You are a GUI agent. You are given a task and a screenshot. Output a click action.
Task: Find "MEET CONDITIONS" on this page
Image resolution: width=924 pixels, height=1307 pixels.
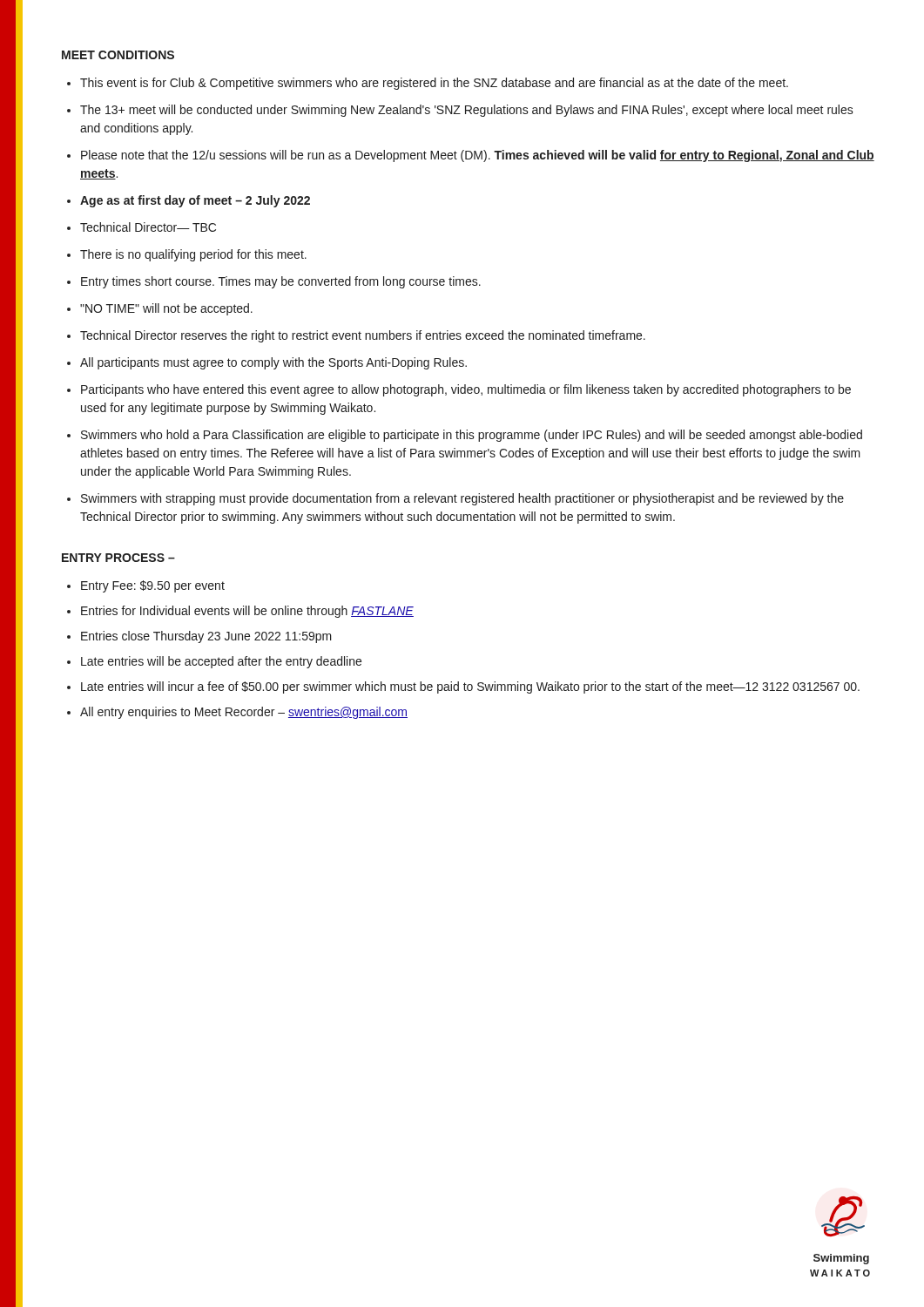[x=118, y=55]
